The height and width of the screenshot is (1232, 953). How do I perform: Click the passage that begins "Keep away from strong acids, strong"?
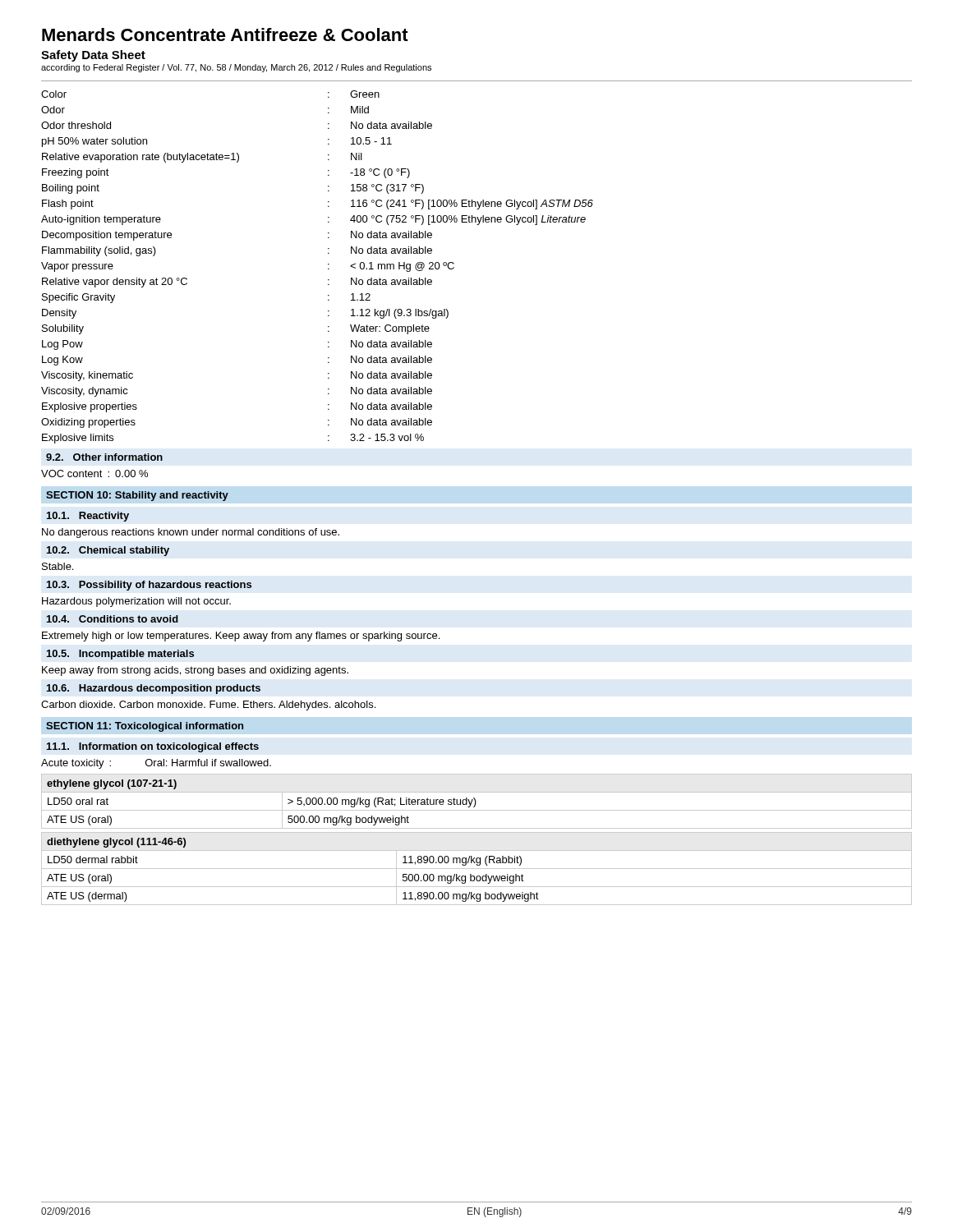click(195, 670)
